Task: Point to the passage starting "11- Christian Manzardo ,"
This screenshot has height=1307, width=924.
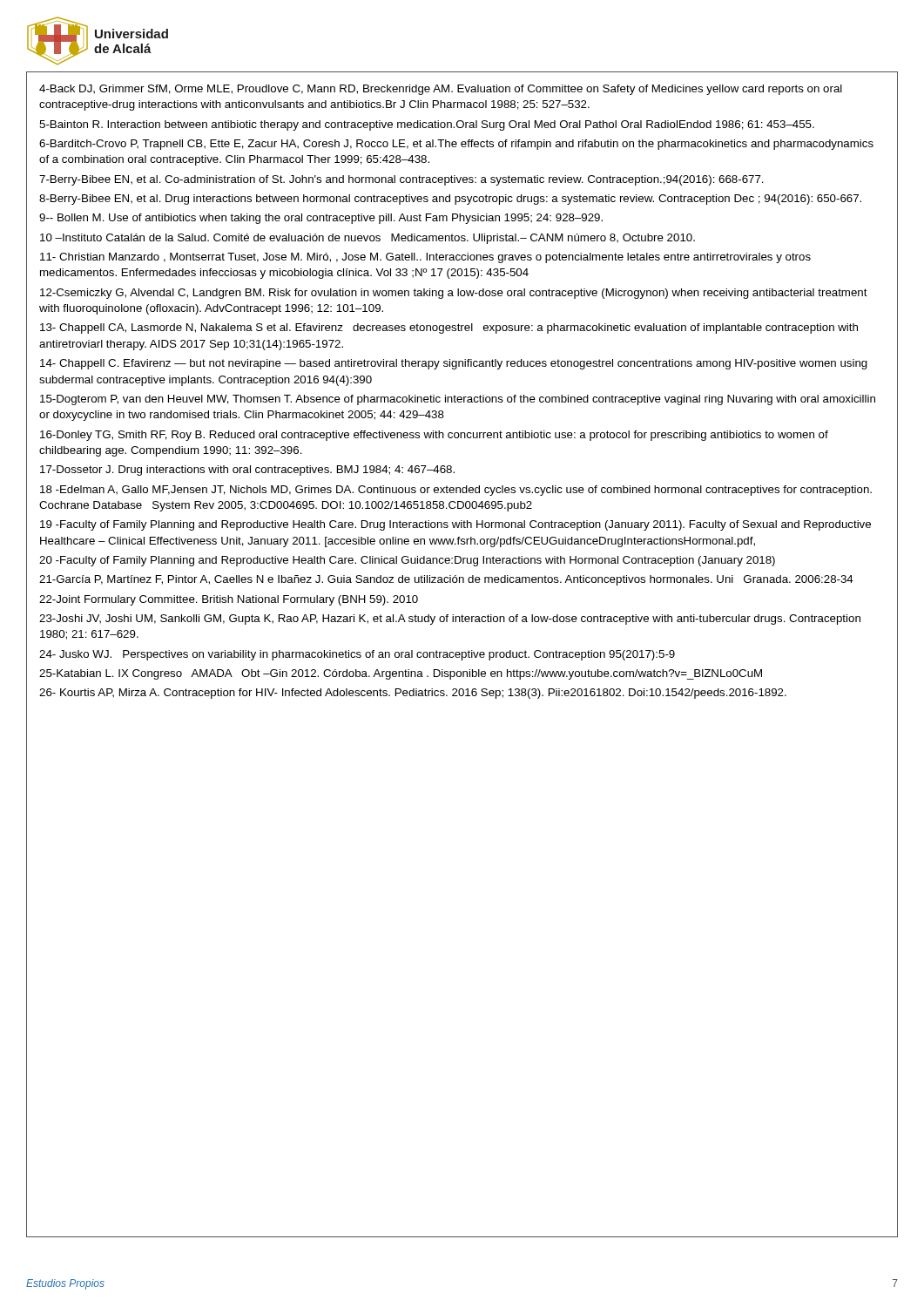Action: click(x=425, y=265)
